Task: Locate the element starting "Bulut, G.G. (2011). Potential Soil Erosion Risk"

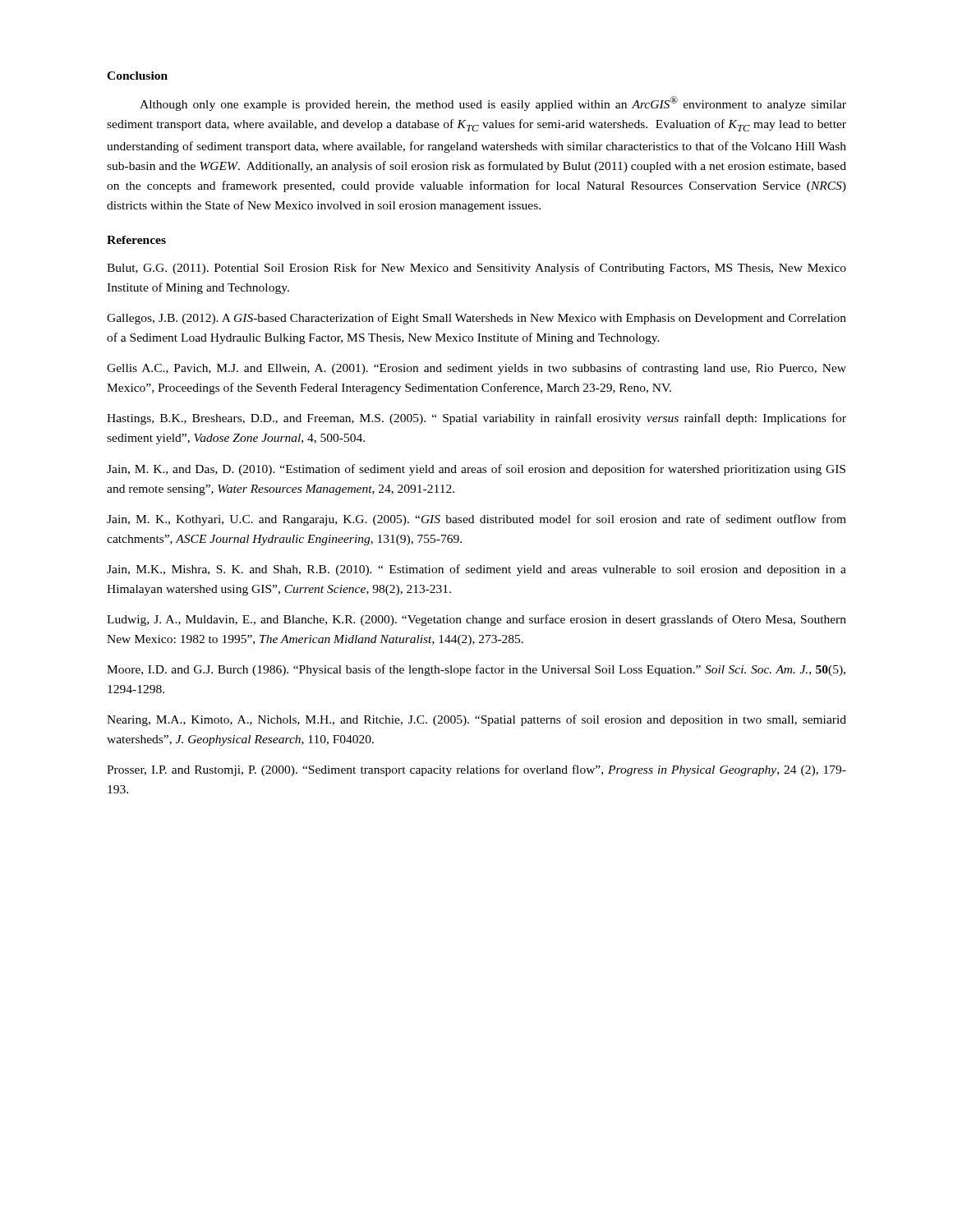Action: [x=476, y=278]
